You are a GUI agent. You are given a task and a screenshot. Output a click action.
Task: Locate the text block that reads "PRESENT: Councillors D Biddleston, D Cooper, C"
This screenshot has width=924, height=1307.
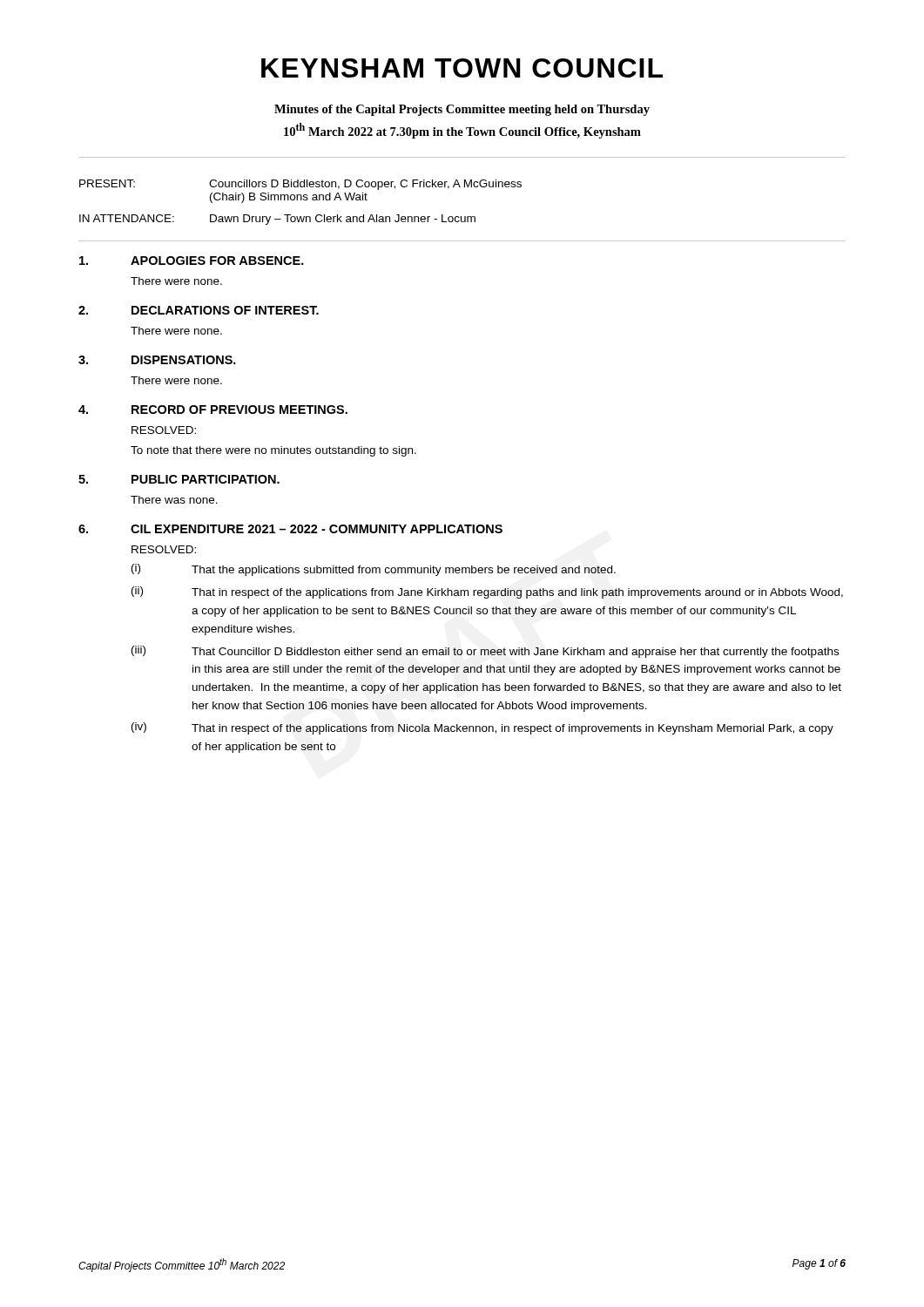[462, 190]
